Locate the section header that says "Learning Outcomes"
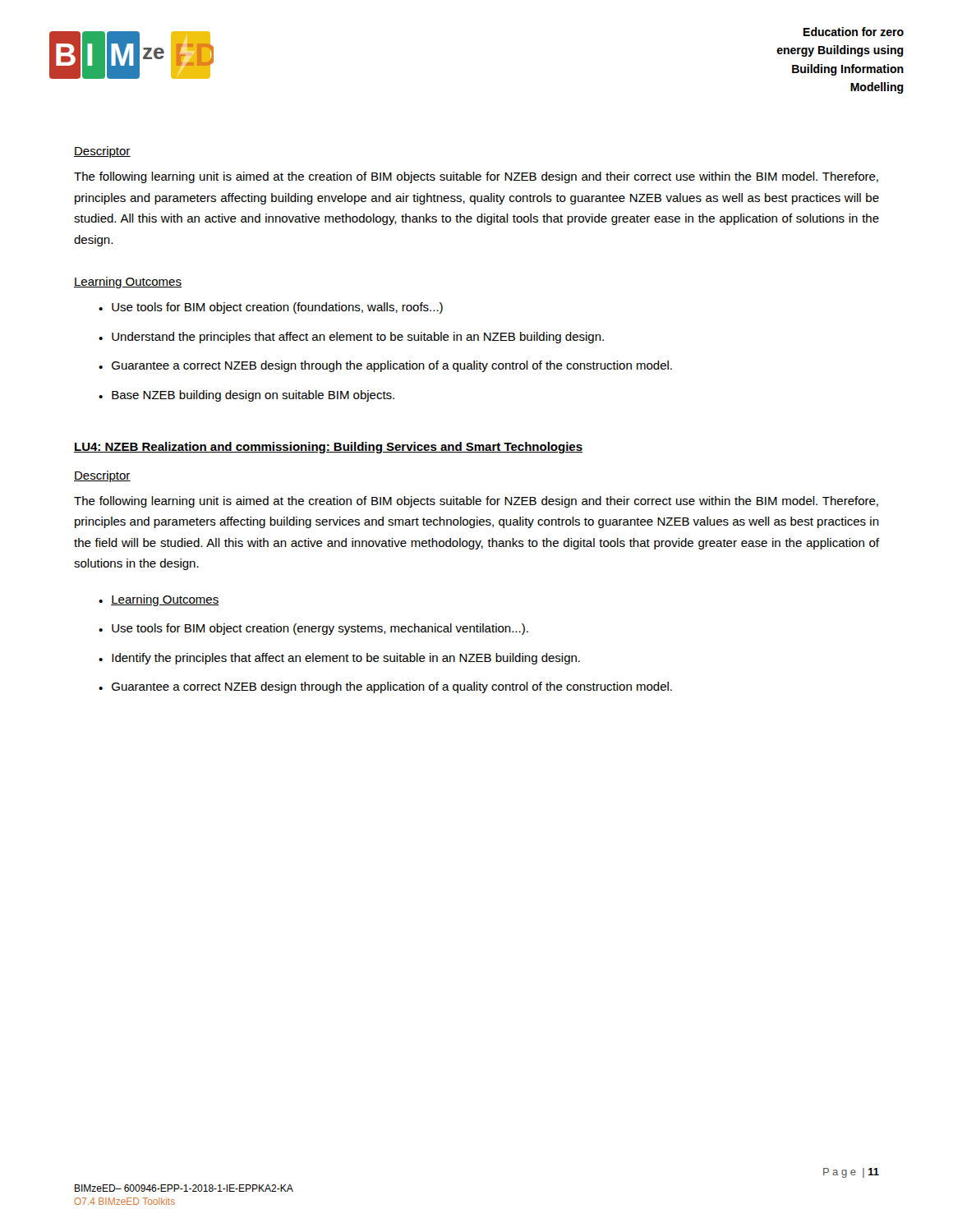The image size is (953, 1232). point(128,281)
